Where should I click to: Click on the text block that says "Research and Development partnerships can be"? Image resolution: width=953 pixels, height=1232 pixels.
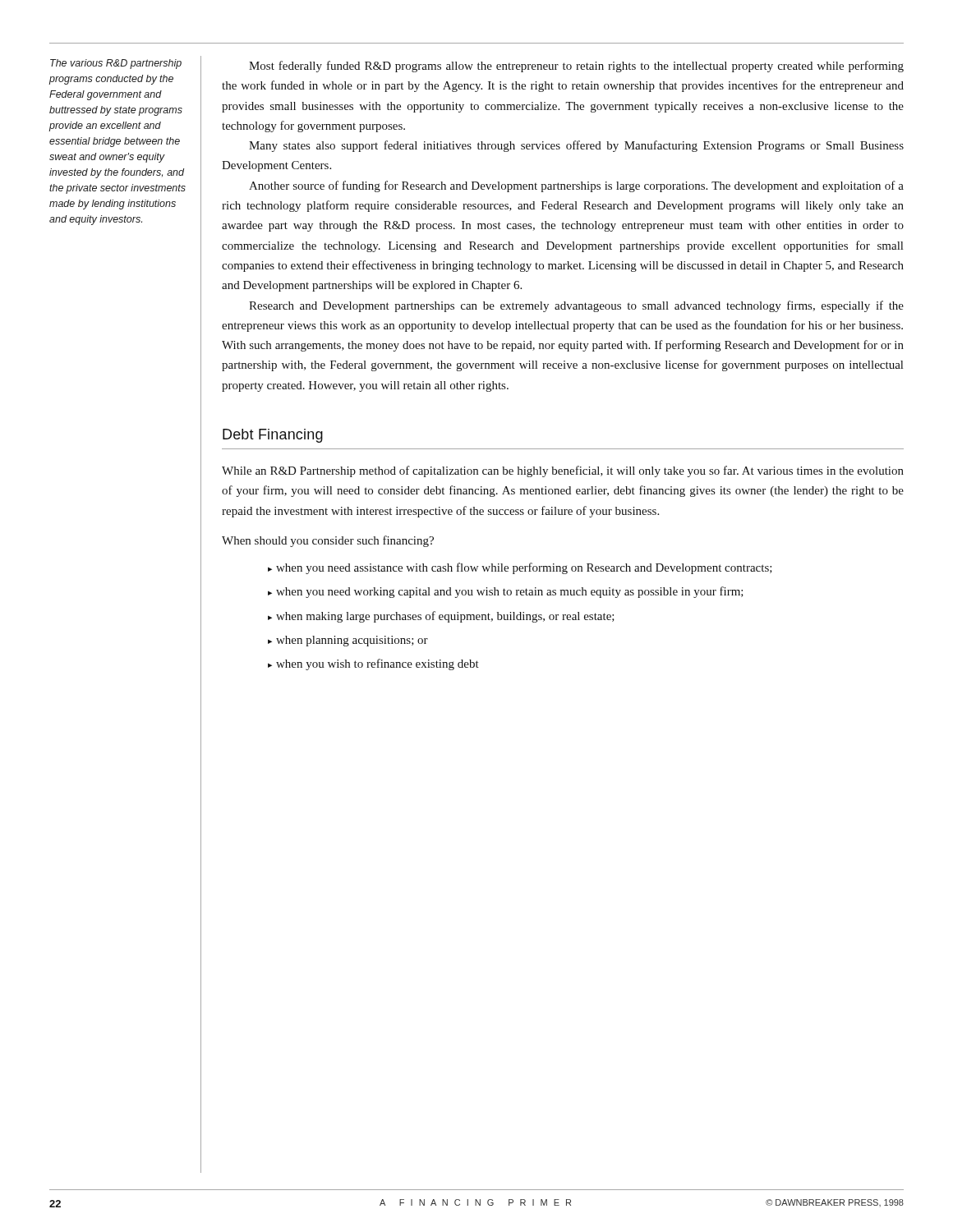563,345
